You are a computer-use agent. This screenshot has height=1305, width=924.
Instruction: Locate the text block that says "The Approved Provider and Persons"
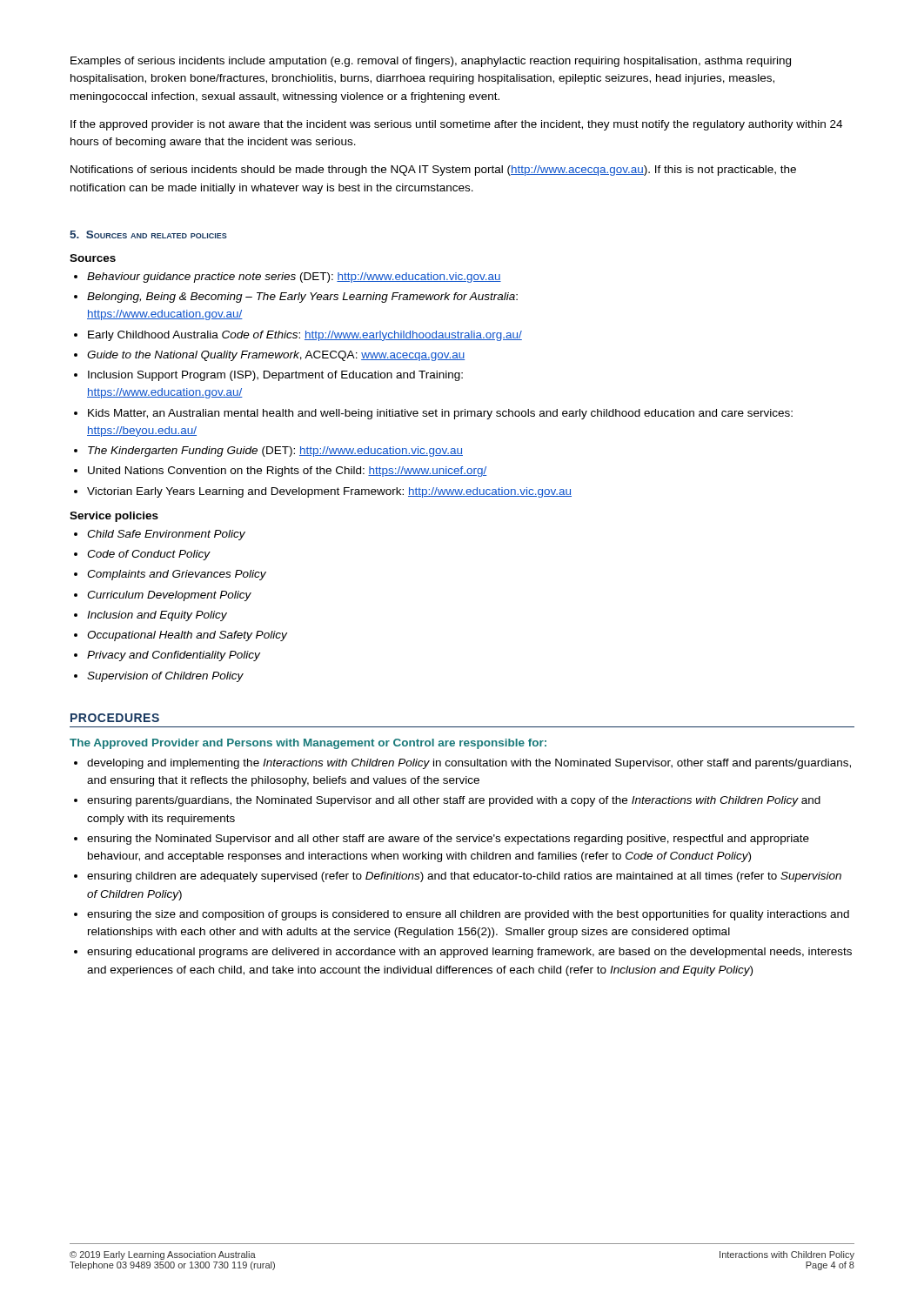point(309,742)
